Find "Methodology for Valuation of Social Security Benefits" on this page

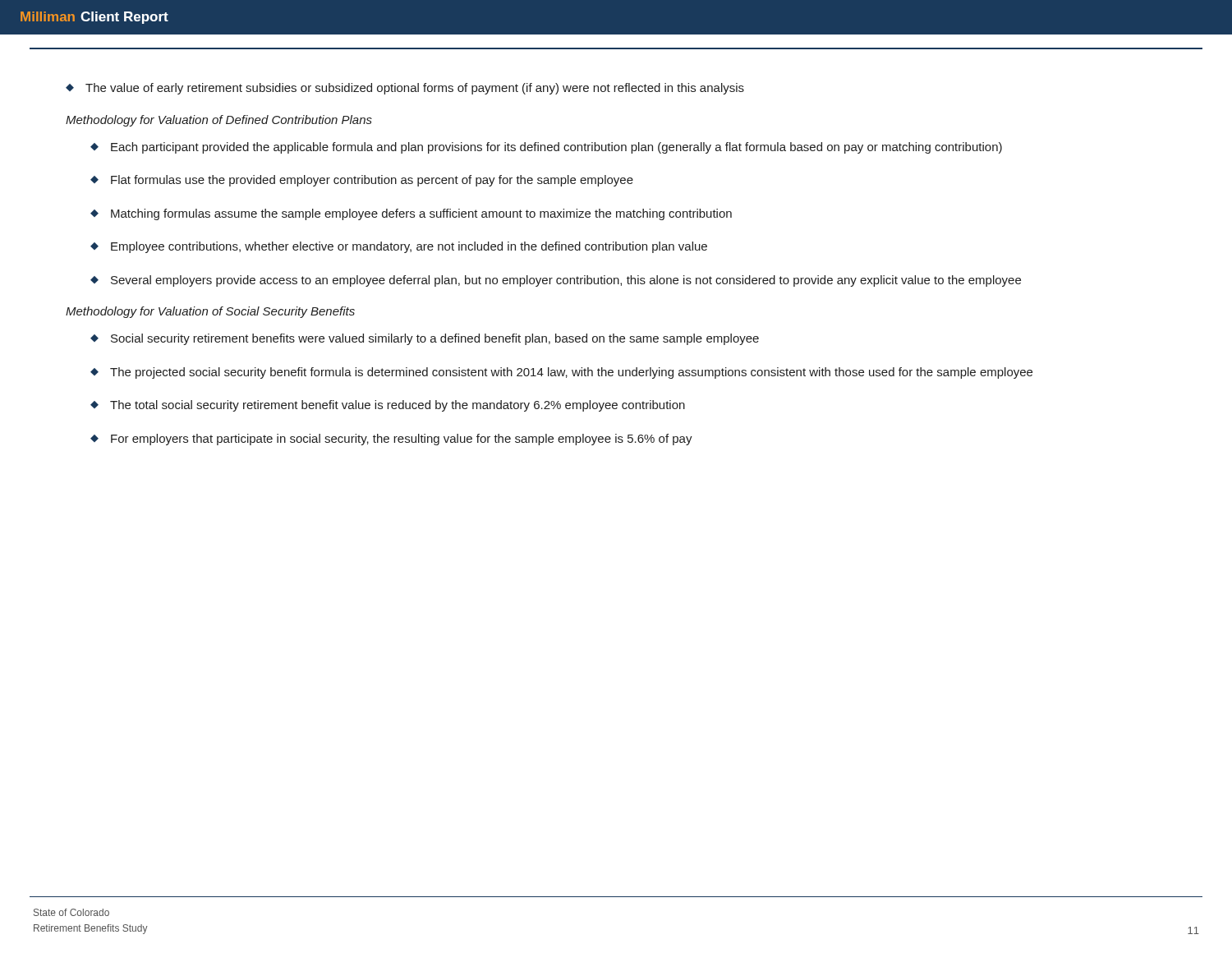[x=210, y=311]
